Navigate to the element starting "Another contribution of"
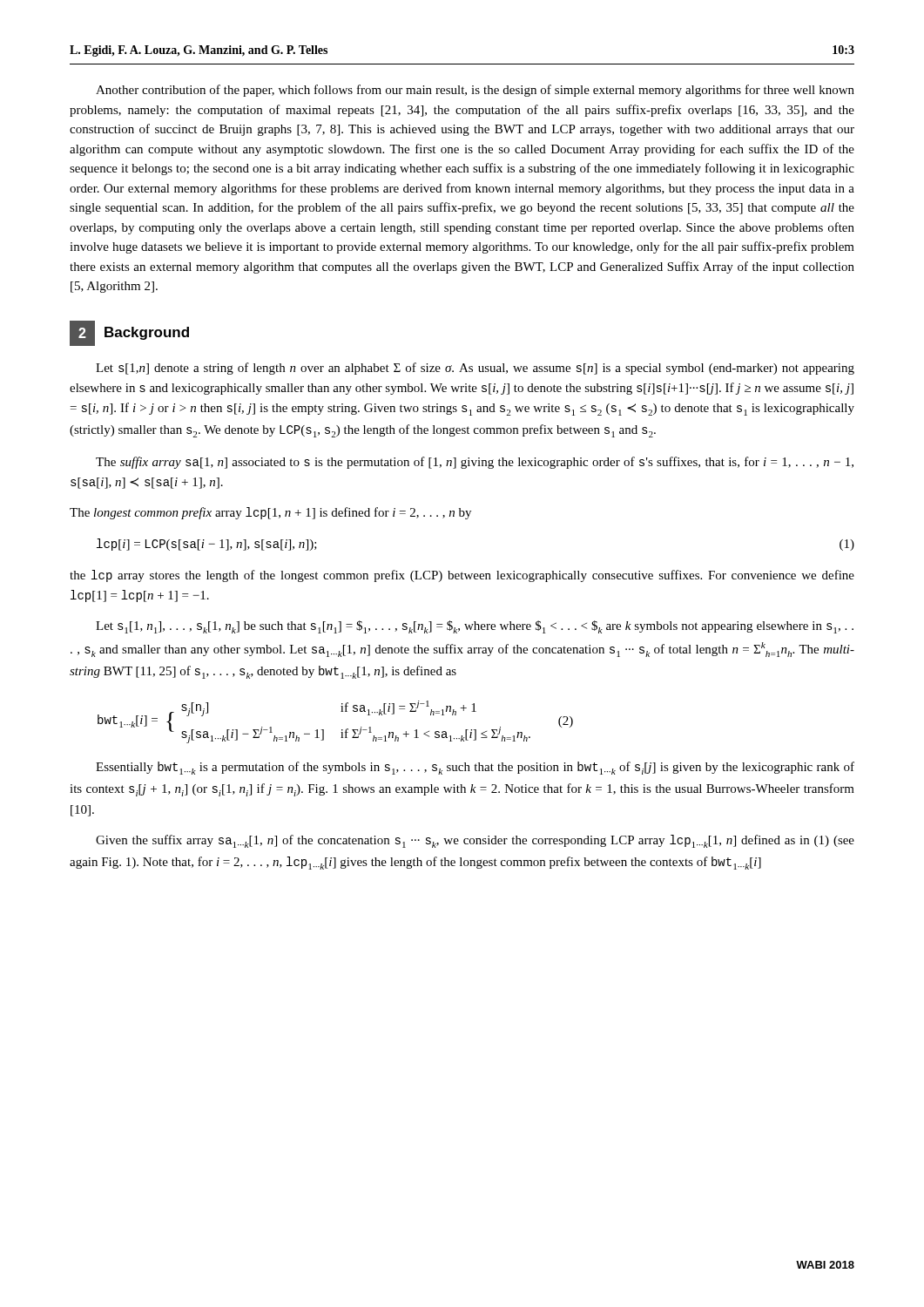This screenshot has width=924, height=1307. (x=462, y=188)
